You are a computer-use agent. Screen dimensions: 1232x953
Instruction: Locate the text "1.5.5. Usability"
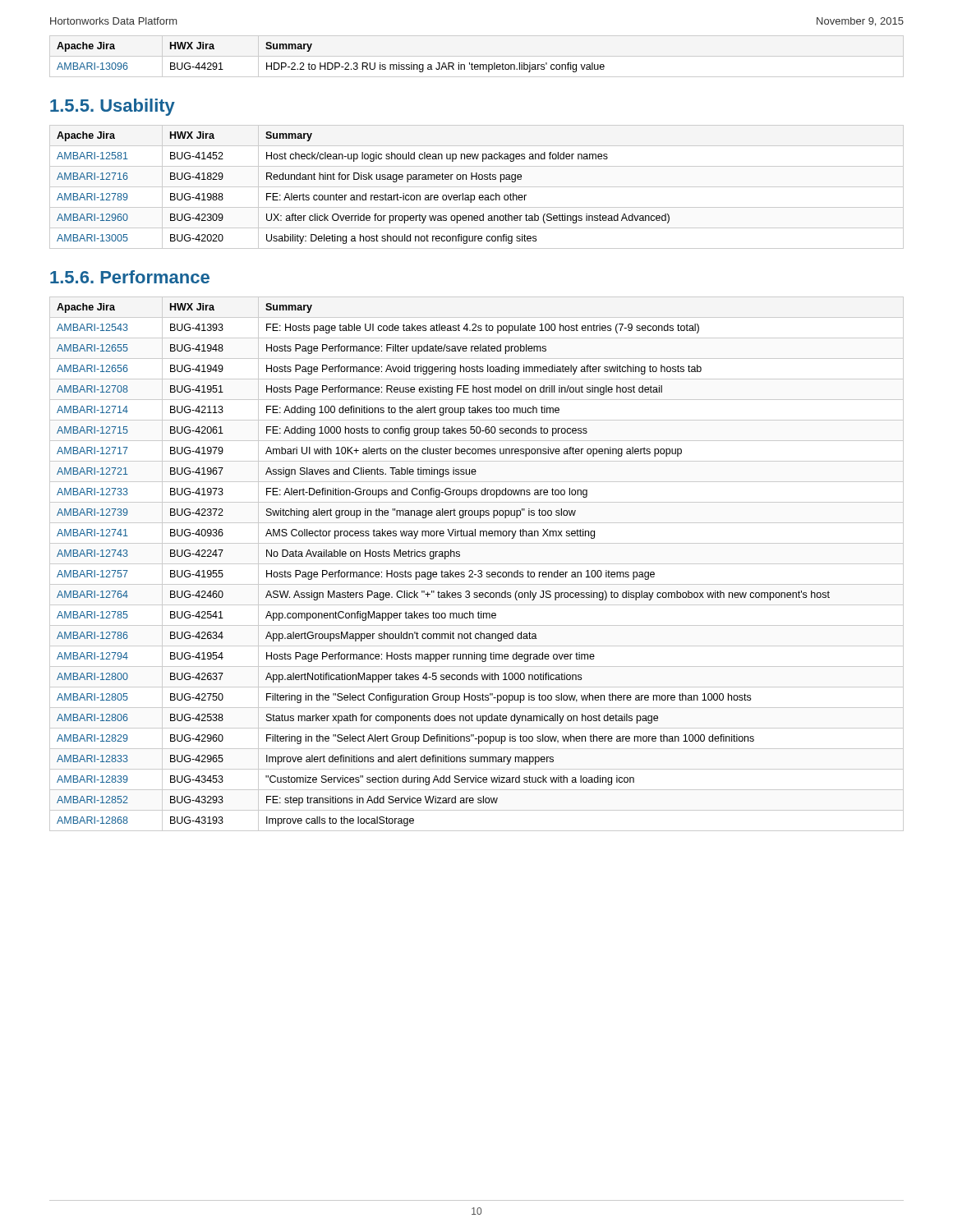[112, 106]
